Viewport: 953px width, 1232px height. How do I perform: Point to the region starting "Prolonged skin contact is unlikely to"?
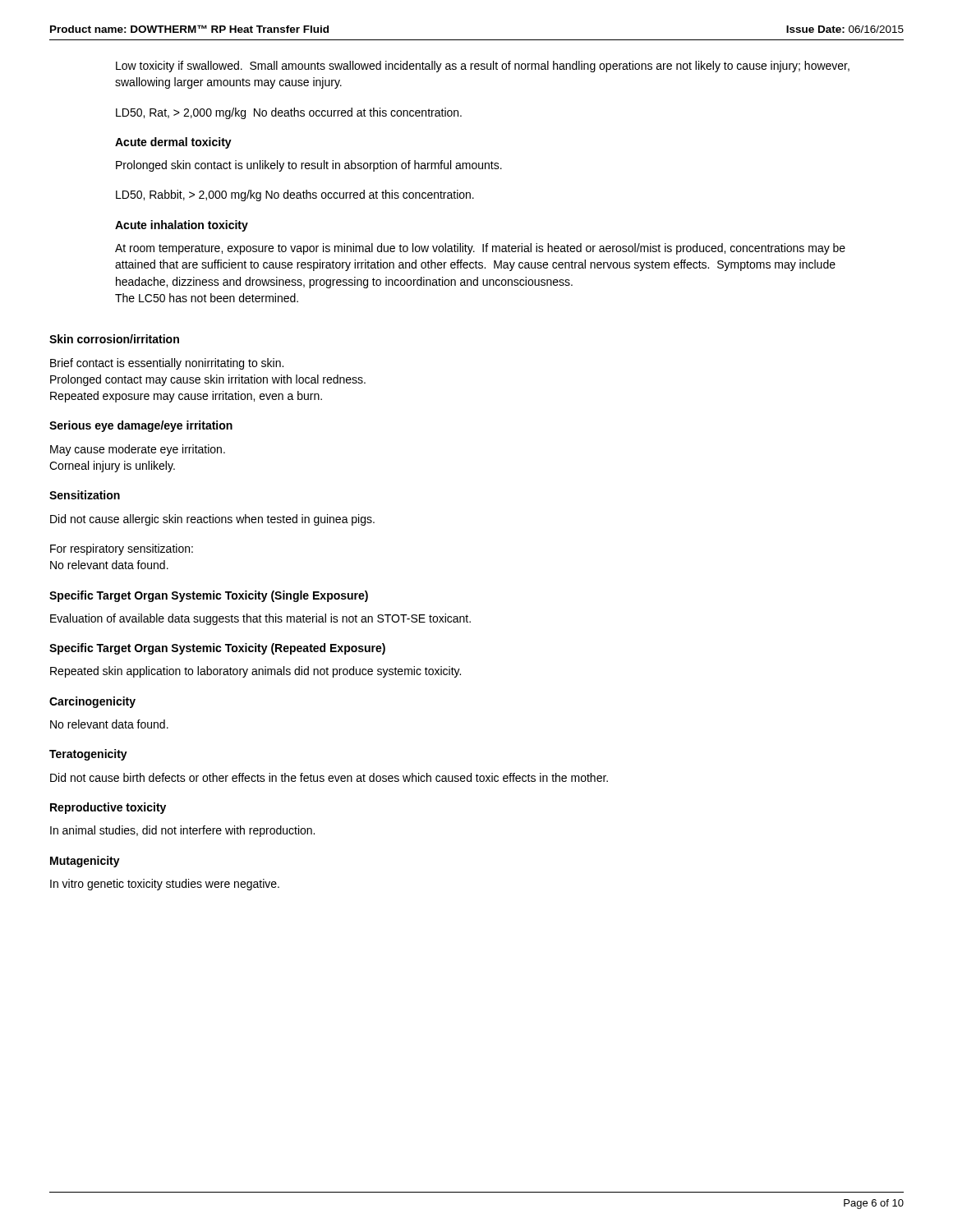point(497,165)
